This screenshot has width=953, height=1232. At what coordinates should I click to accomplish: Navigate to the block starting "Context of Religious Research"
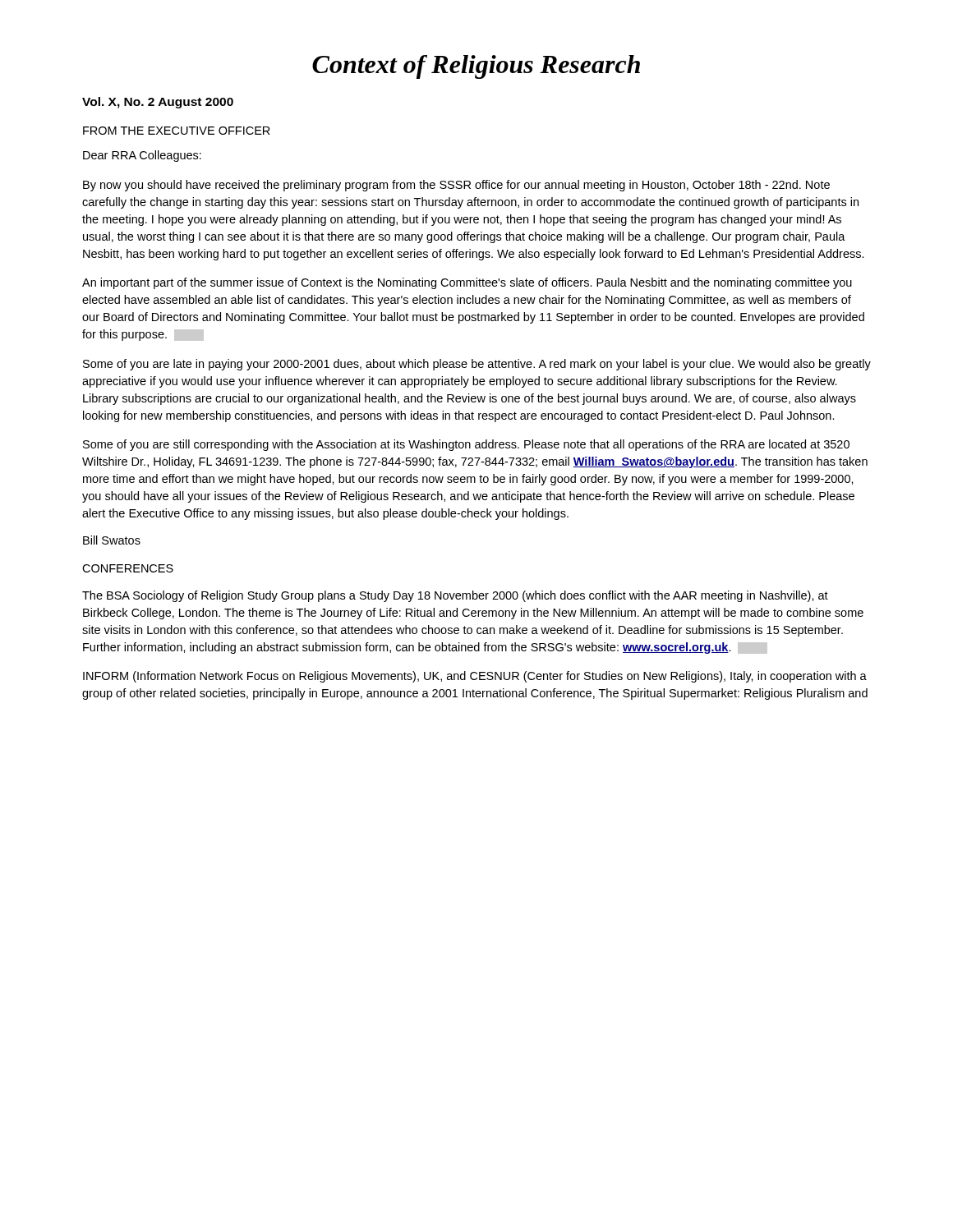pyautogui.click(x=476, y=64)
